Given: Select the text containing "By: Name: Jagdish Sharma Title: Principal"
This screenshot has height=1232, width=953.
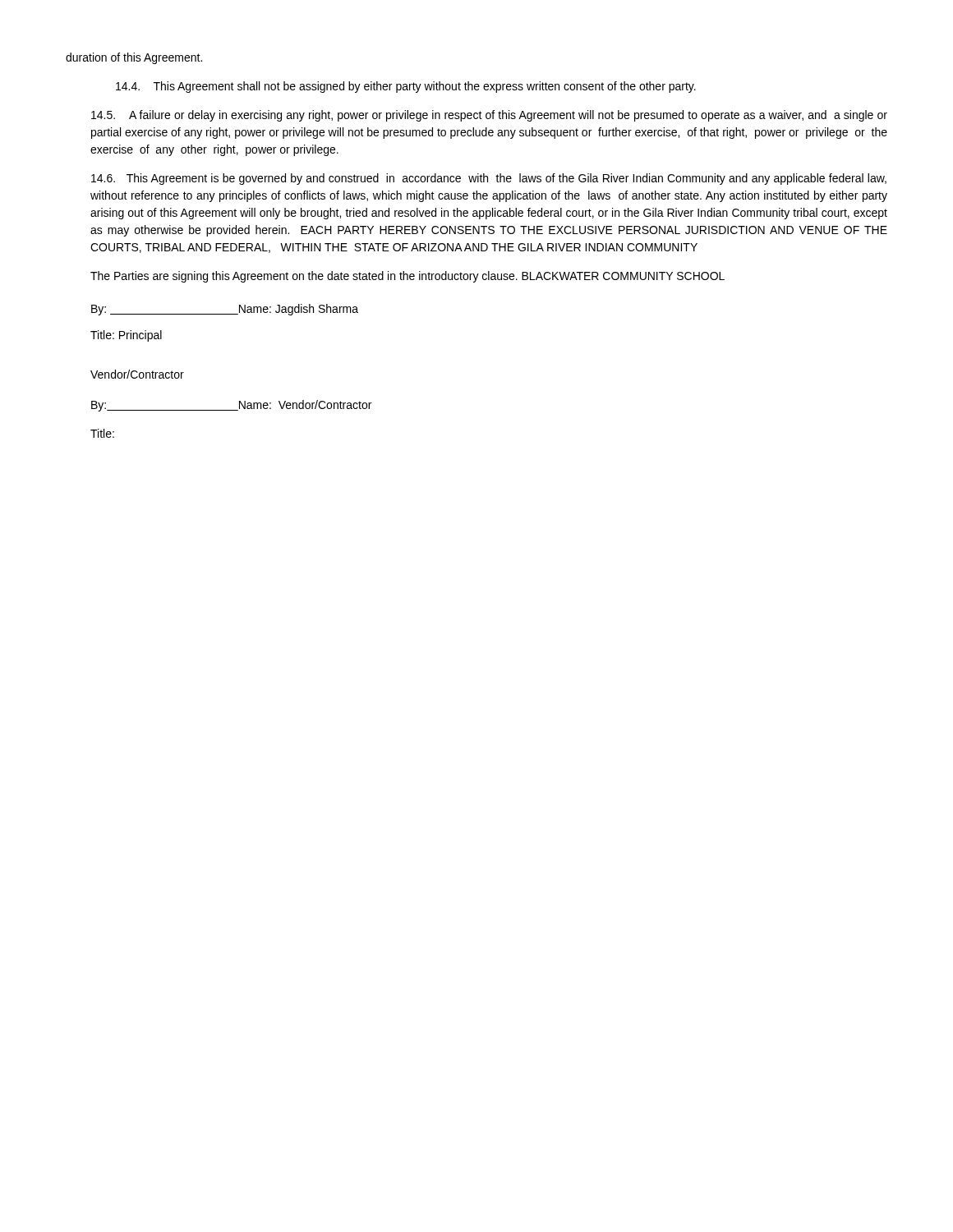Looking at the screenshot, I should coord(225,310).
